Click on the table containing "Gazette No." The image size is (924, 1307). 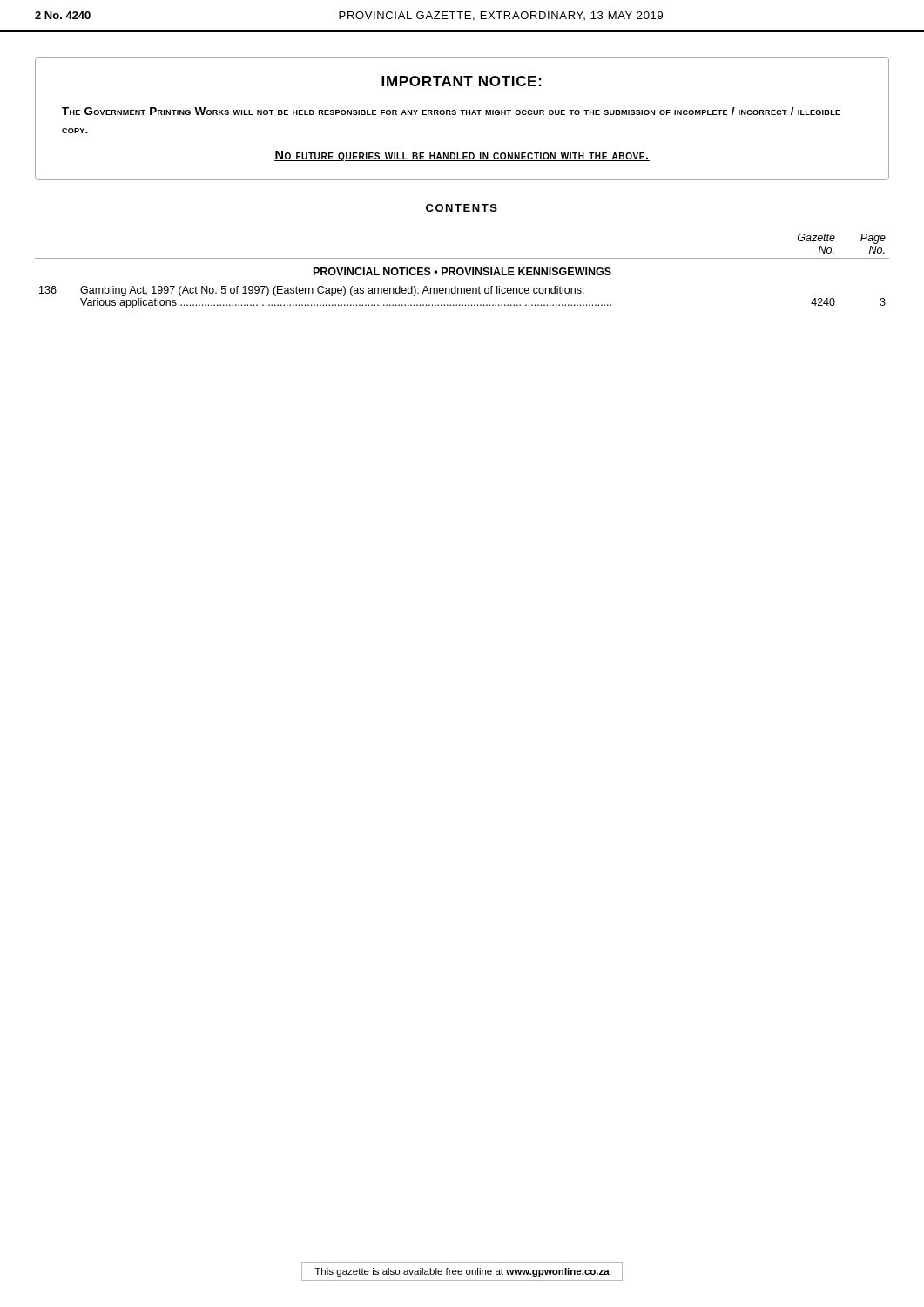pos(462,270)
